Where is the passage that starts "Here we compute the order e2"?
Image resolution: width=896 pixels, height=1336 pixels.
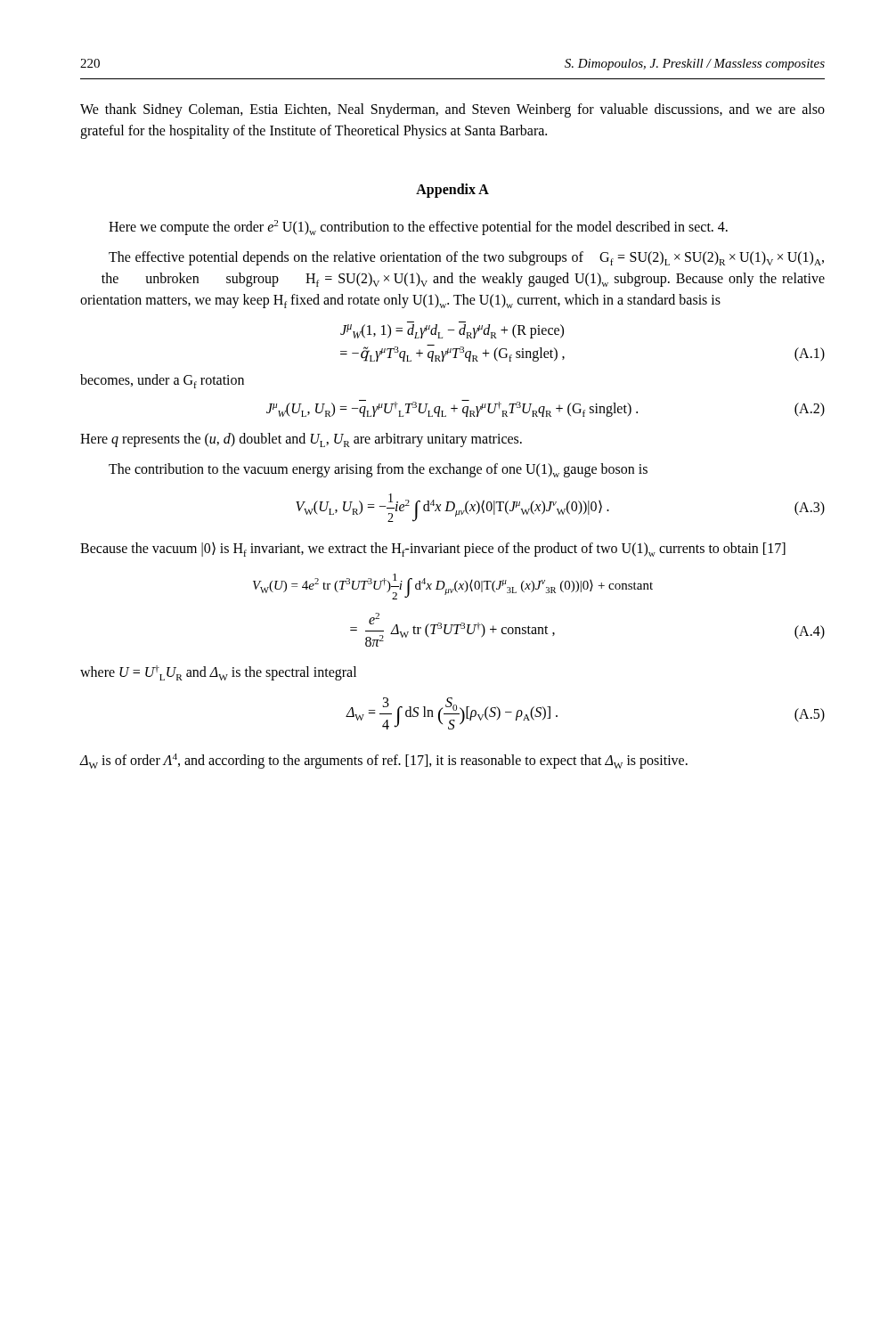pos(419,227)
